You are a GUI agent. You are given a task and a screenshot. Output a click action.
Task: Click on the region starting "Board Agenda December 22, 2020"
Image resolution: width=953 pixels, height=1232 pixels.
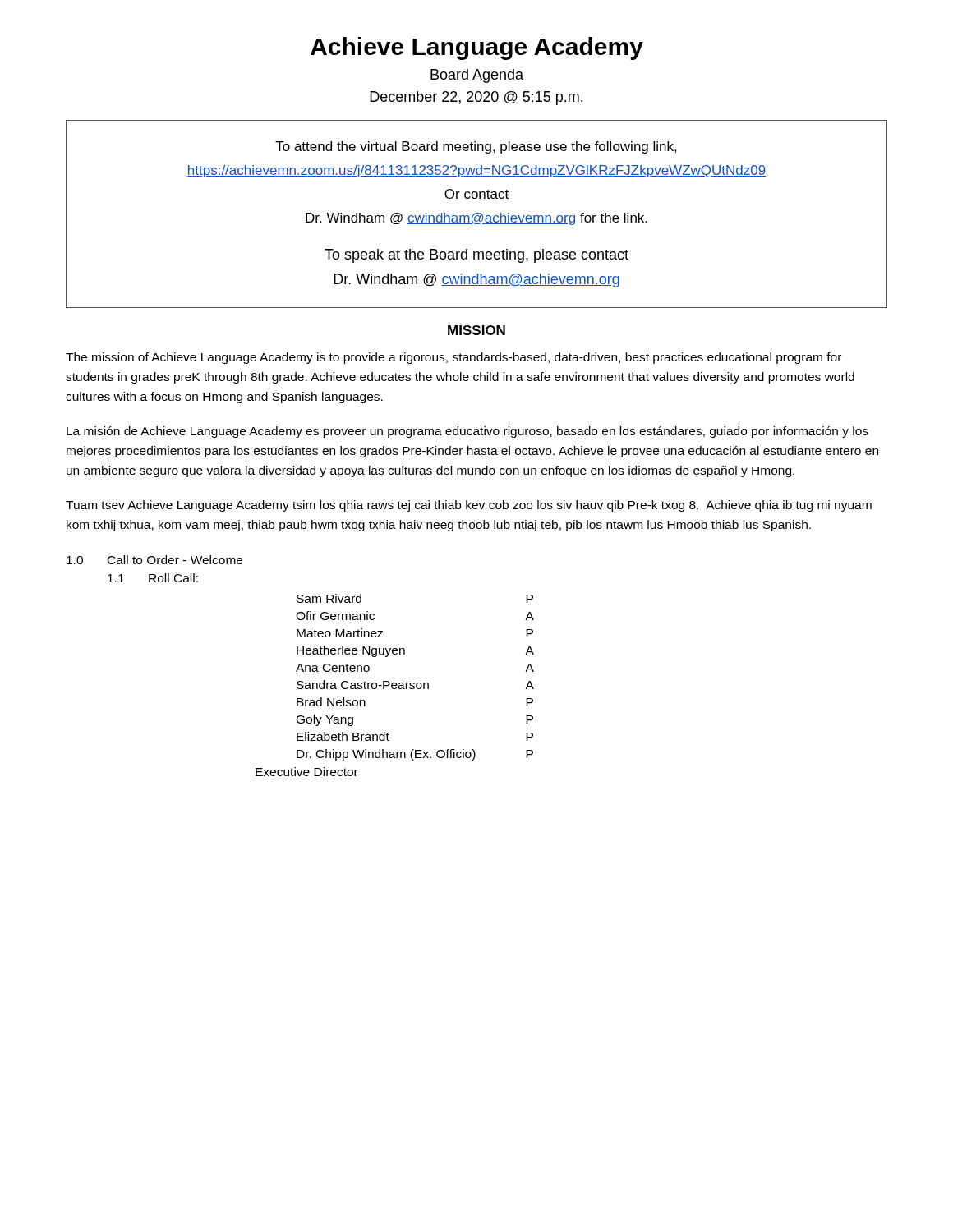click(x=476, y=86)
